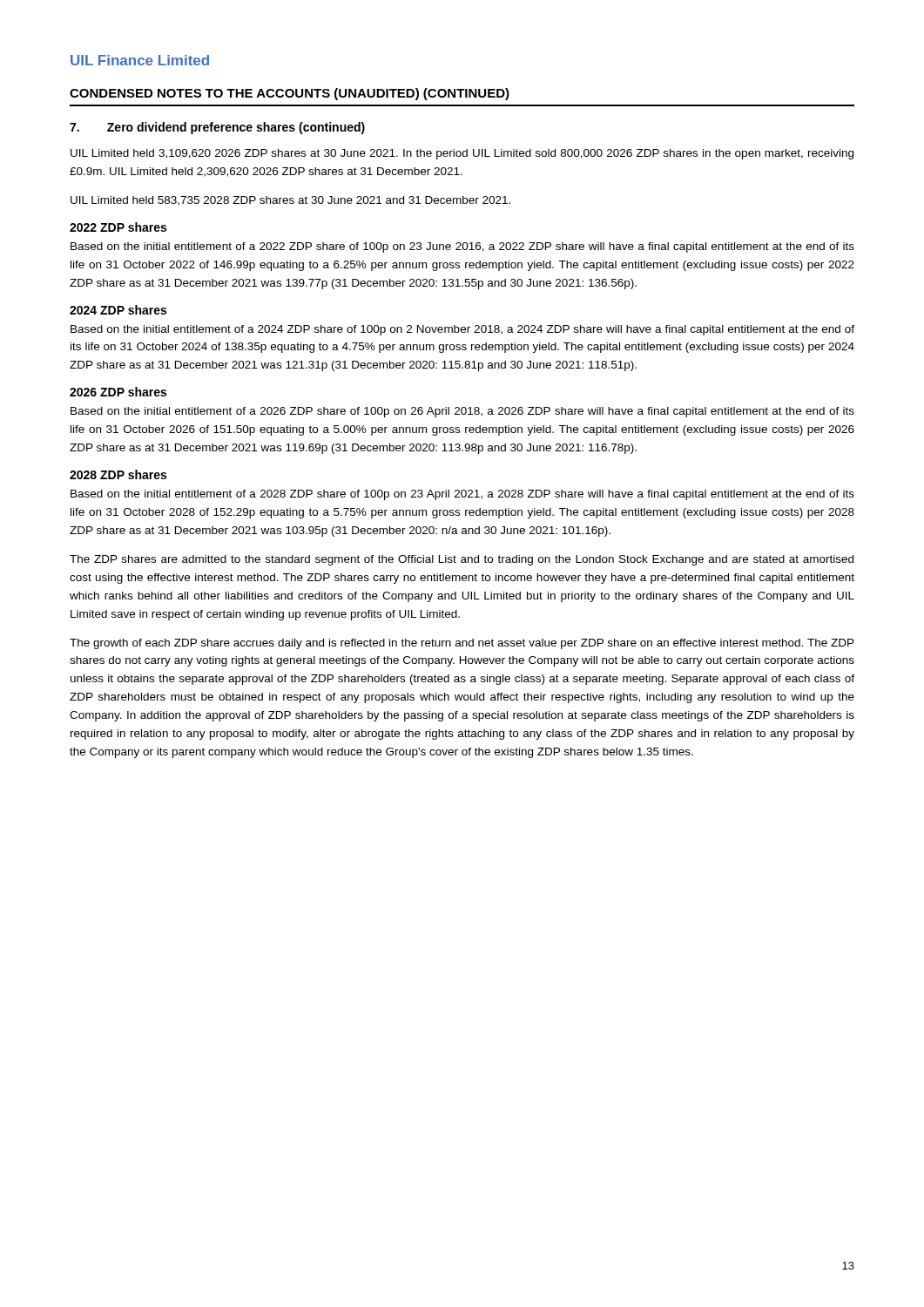The height and width of the screenshot is (1307, 924).
Task: Locate the element starting "CONDENSED NOTES TO THE ACCOUNTS"
Action: pos(290,93)
